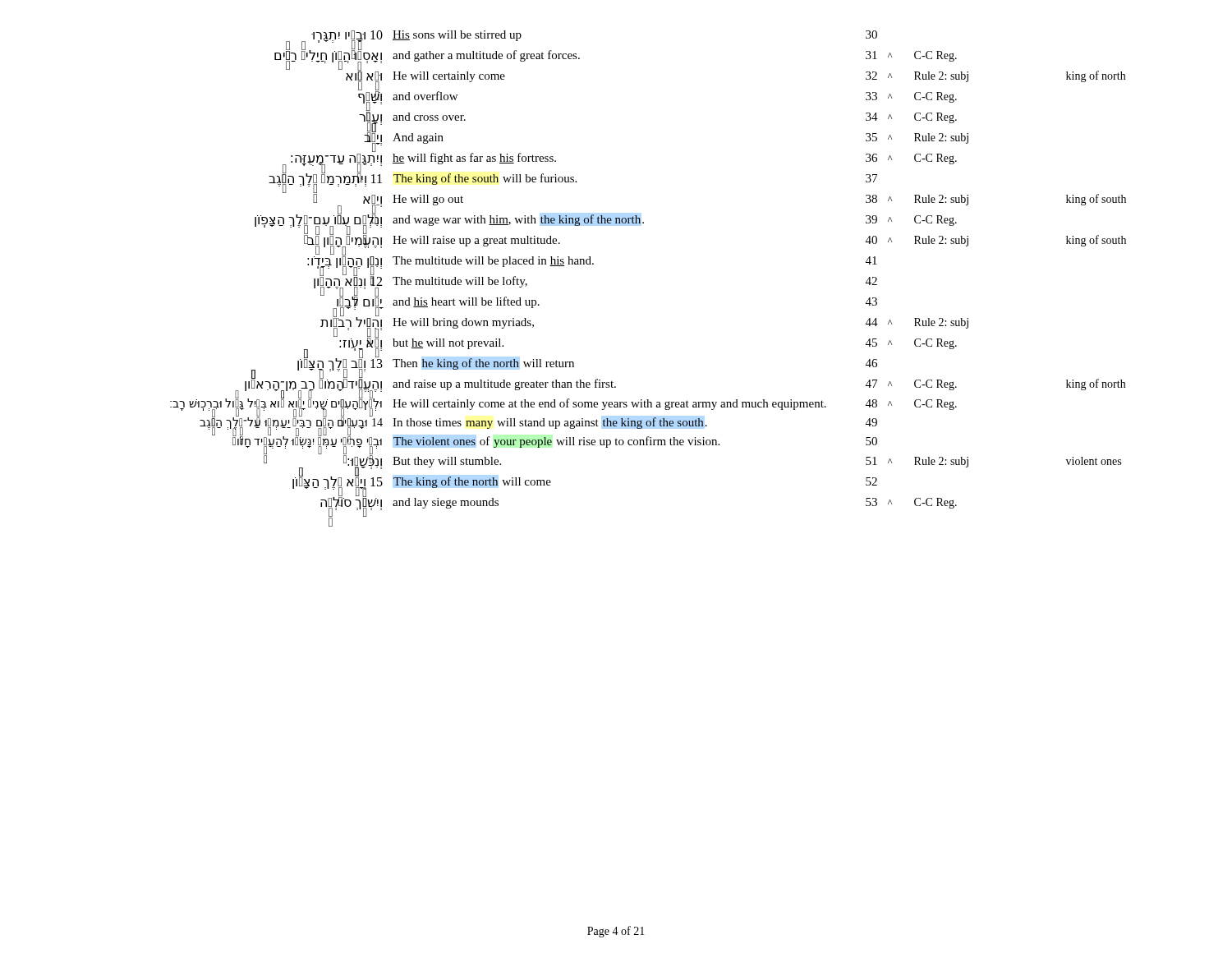Select the table
Screen dimensions: 953x1232
616,269
